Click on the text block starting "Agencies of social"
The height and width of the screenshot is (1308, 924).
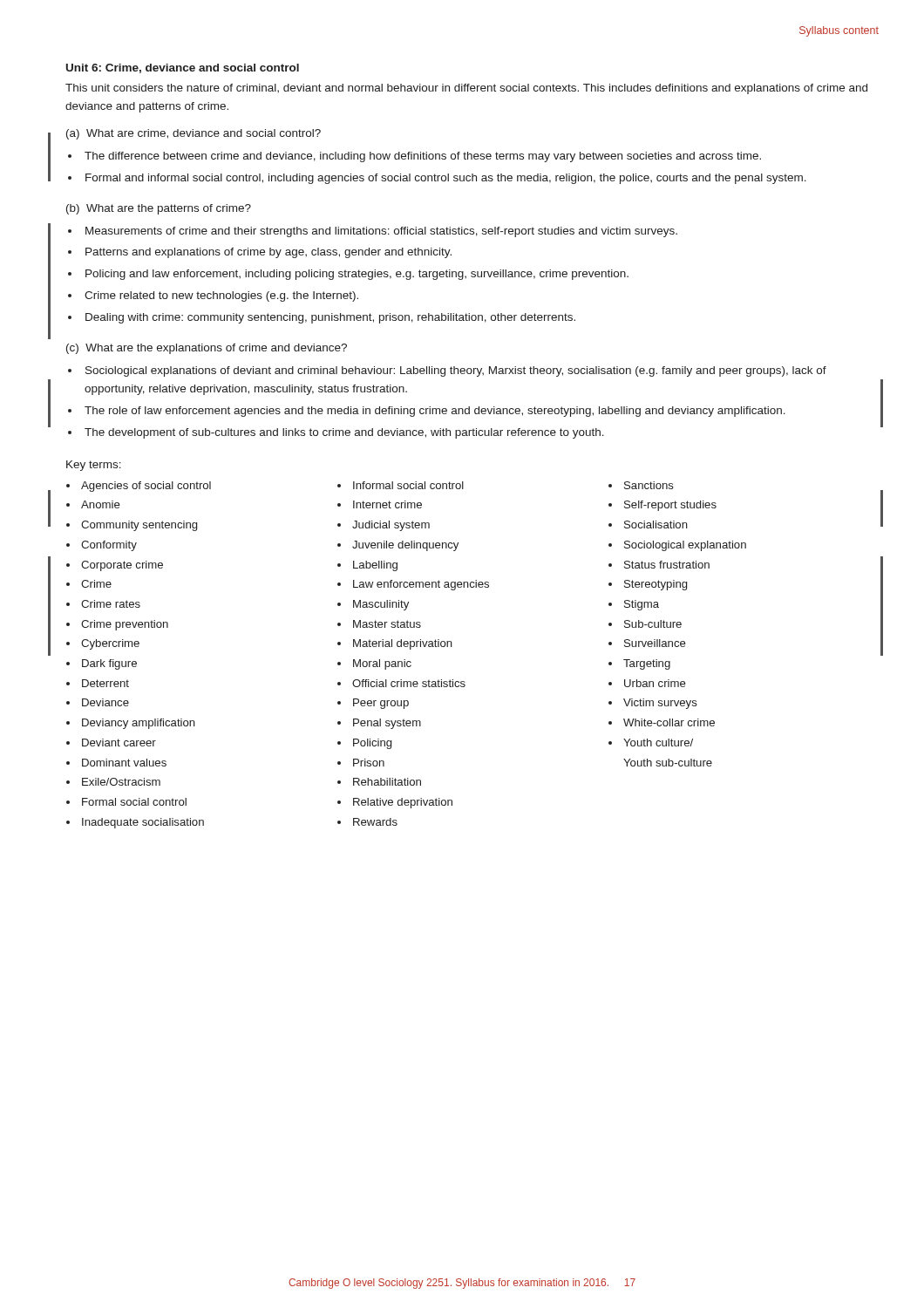pos(370,487)
